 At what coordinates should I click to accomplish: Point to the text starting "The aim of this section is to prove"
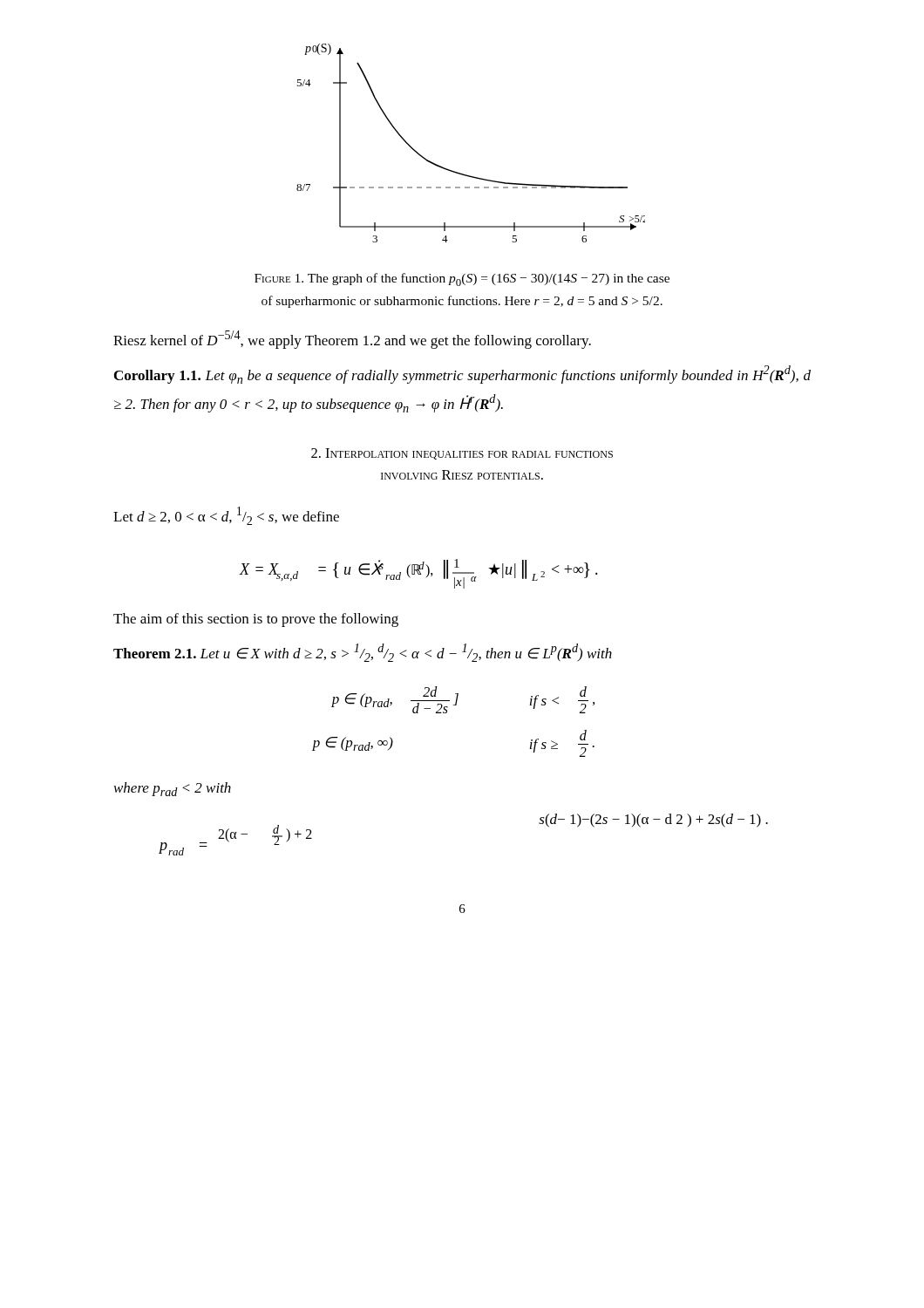point(256,618)
